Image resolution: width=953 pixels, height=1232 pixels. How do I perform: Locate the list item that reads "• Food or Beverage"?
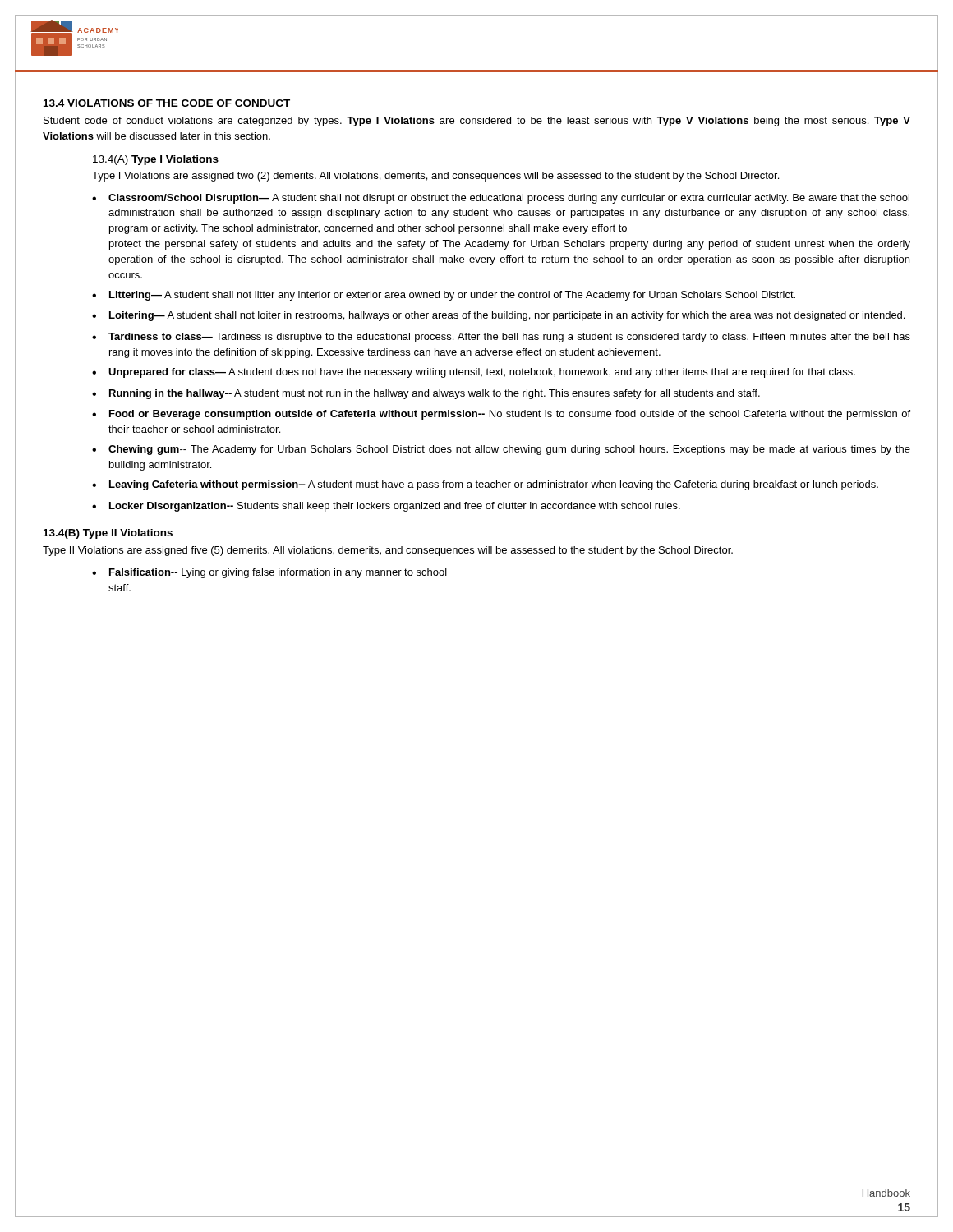coord(501,422)
